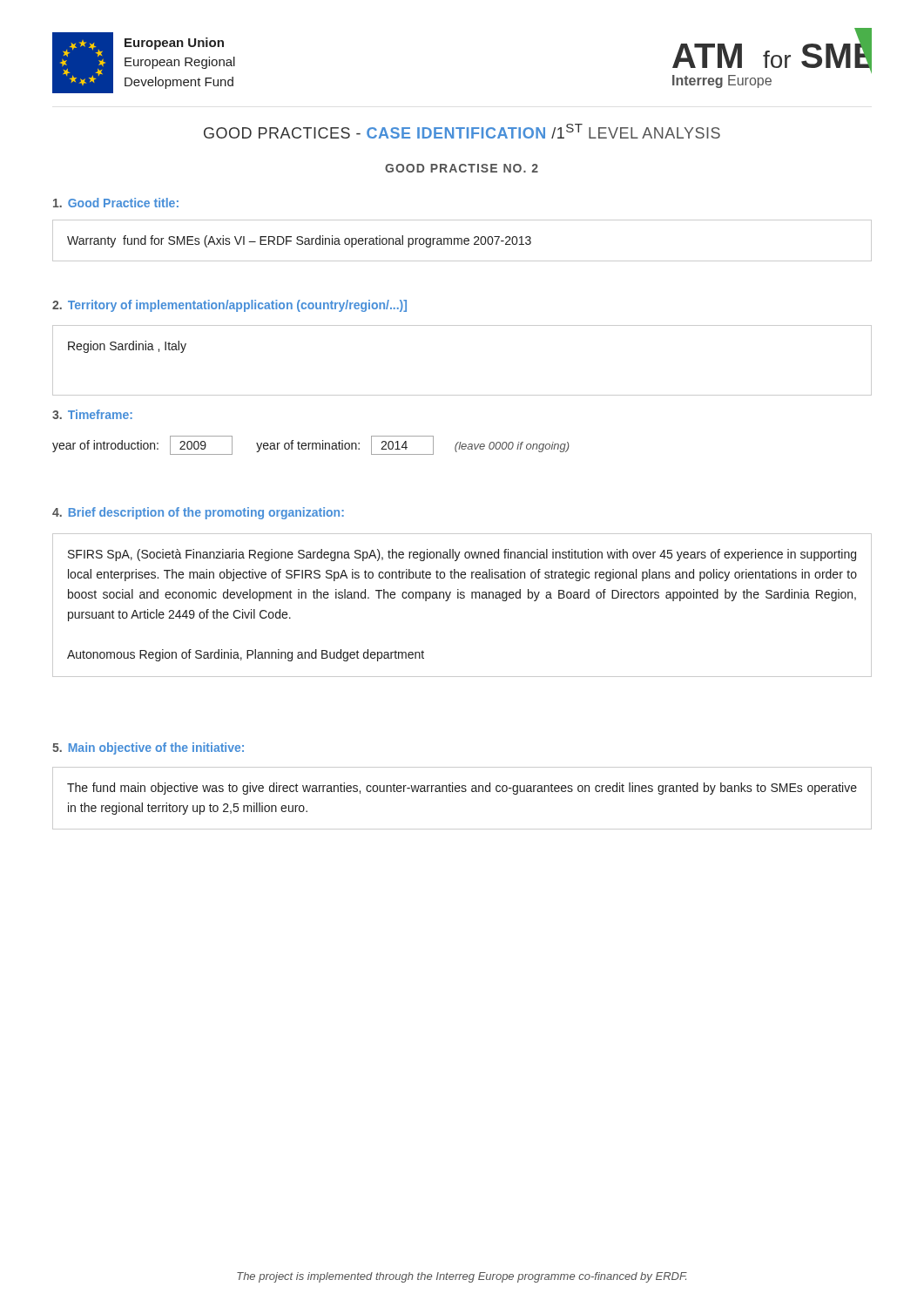Find "2. Territory of implementation/application (country/region/...)]" on this page
Image resolution: width=924 pixels, height=1307 pixels.
[x=230, y=308]
